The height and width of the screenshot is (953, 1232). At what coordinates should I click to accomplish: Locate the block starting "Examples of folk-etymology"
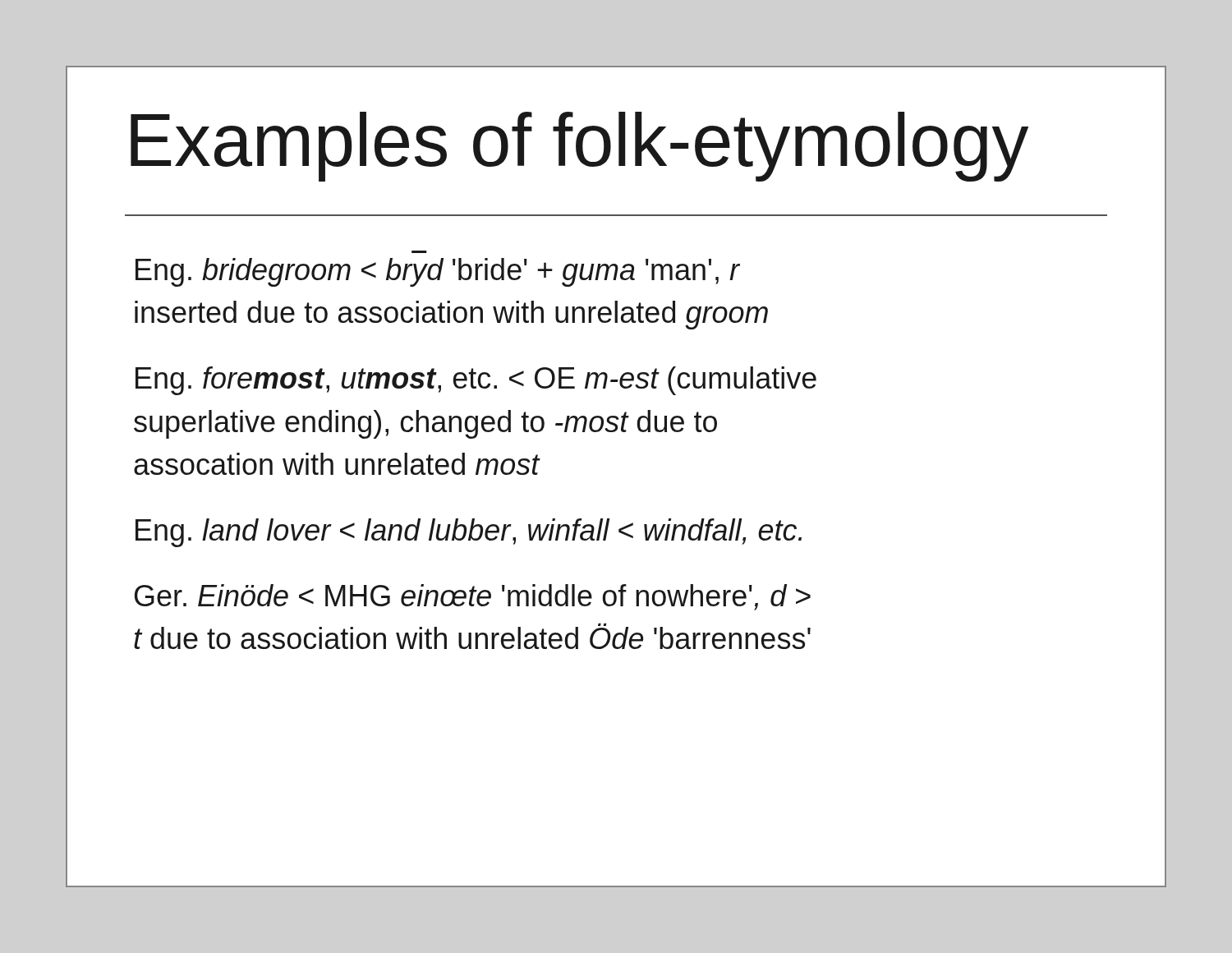(616, 141)
